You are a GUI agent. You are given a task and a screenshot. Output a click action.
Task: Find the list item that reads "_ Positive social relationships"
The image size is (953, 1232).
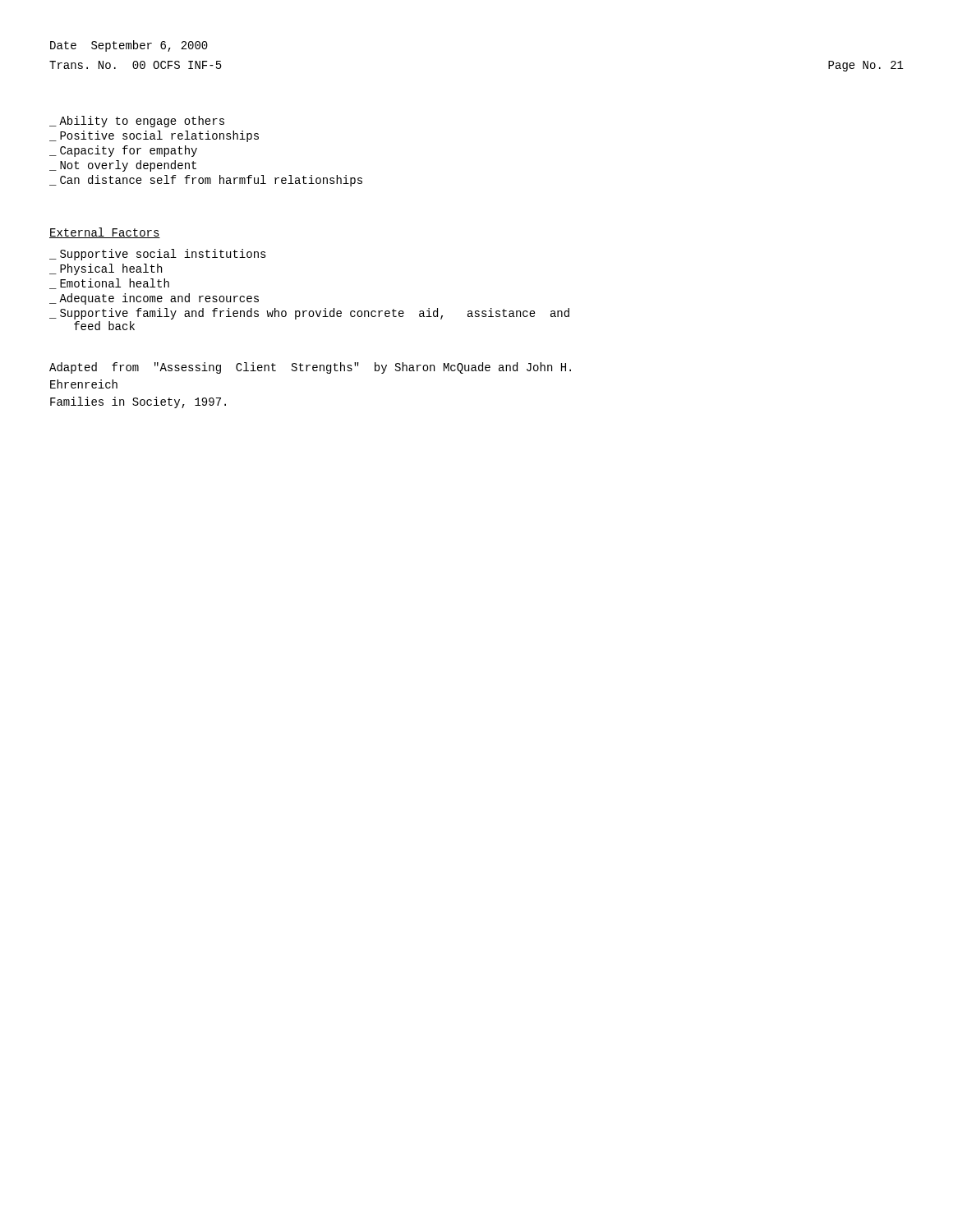click(x=154, y=136)
